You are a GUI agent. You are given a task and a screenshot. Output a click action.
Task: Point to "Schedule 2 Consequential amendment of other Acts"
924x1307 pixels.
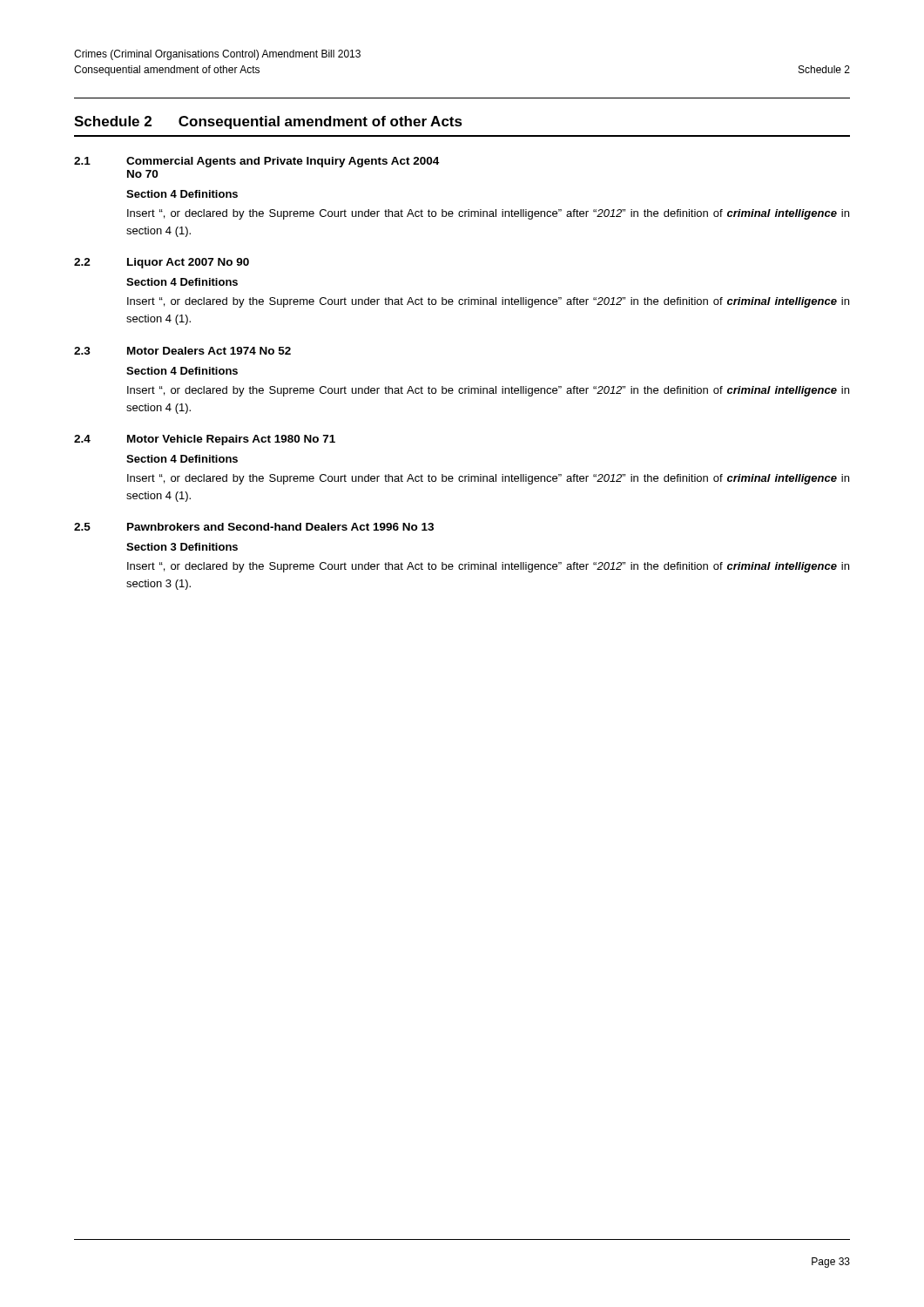(x=268, y=122)
